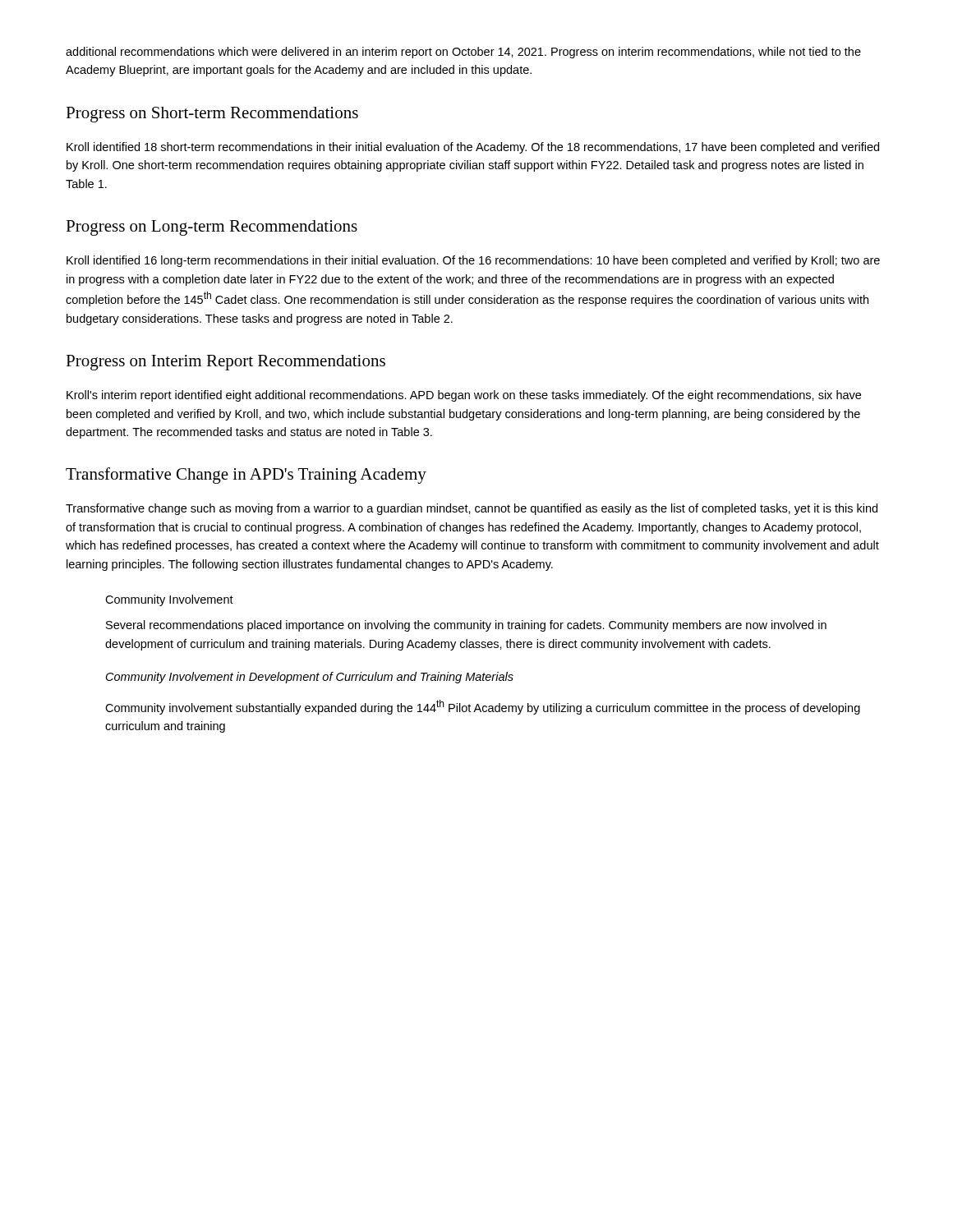Locate the element starting "Transformative change such as moving from a warrior"

[472, 536]
